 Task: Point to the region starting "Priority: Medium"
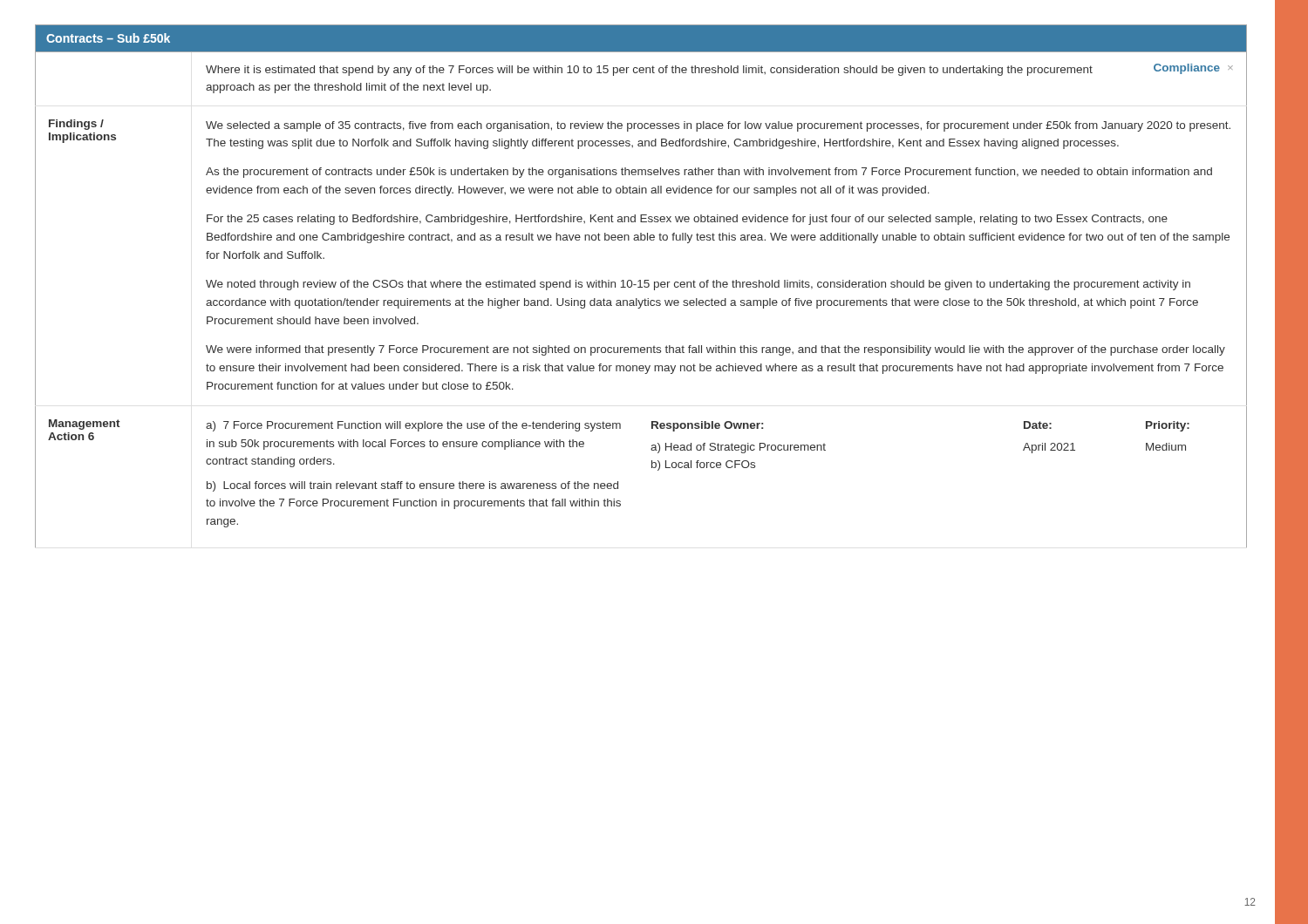coord(1189,436)
